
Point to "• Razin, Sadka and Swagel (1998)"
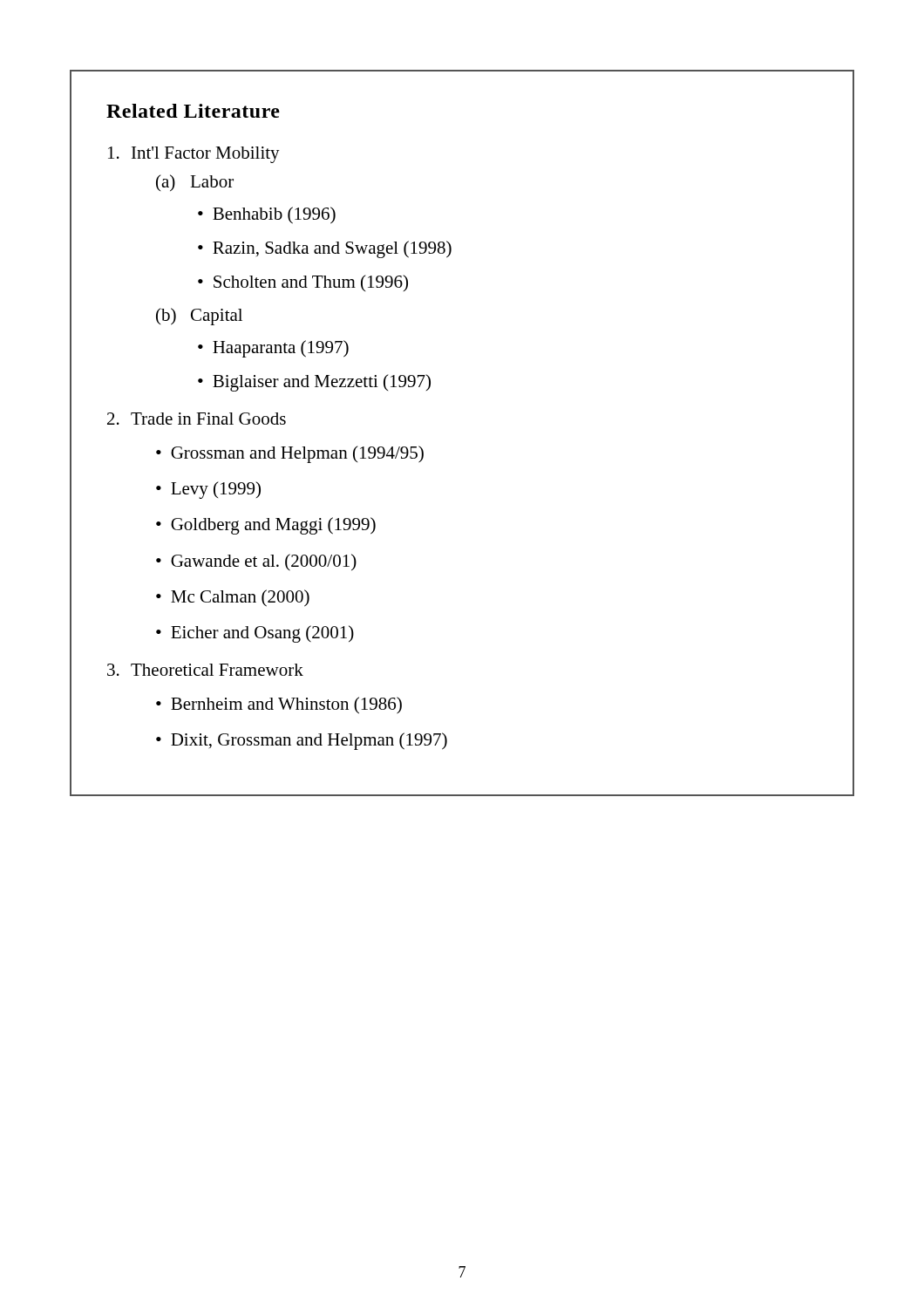pyautogui.click(x=324, y=247)
